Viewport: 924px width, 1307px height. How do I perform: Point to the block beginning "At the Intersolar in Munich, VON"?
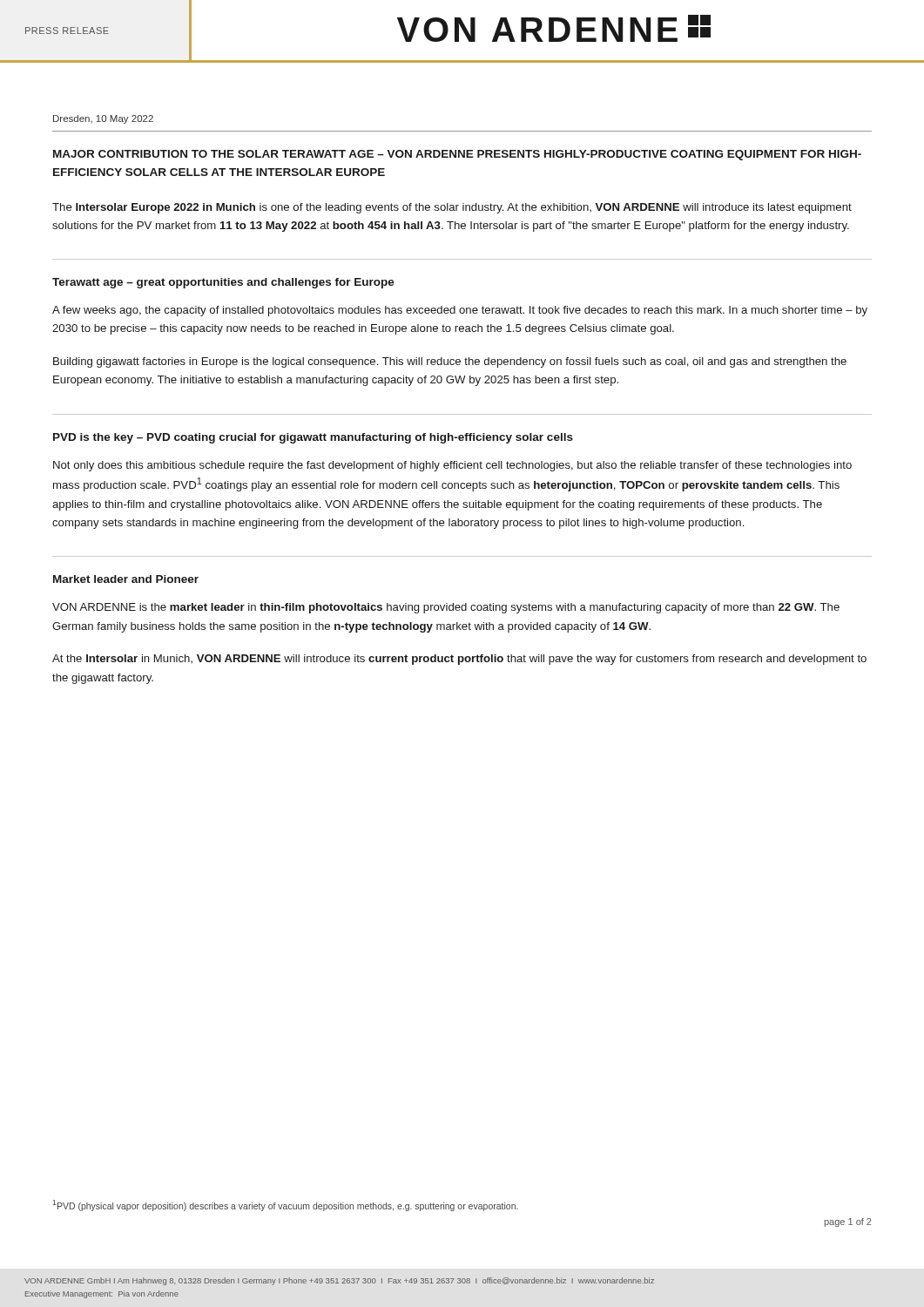[x=460, y=668]
